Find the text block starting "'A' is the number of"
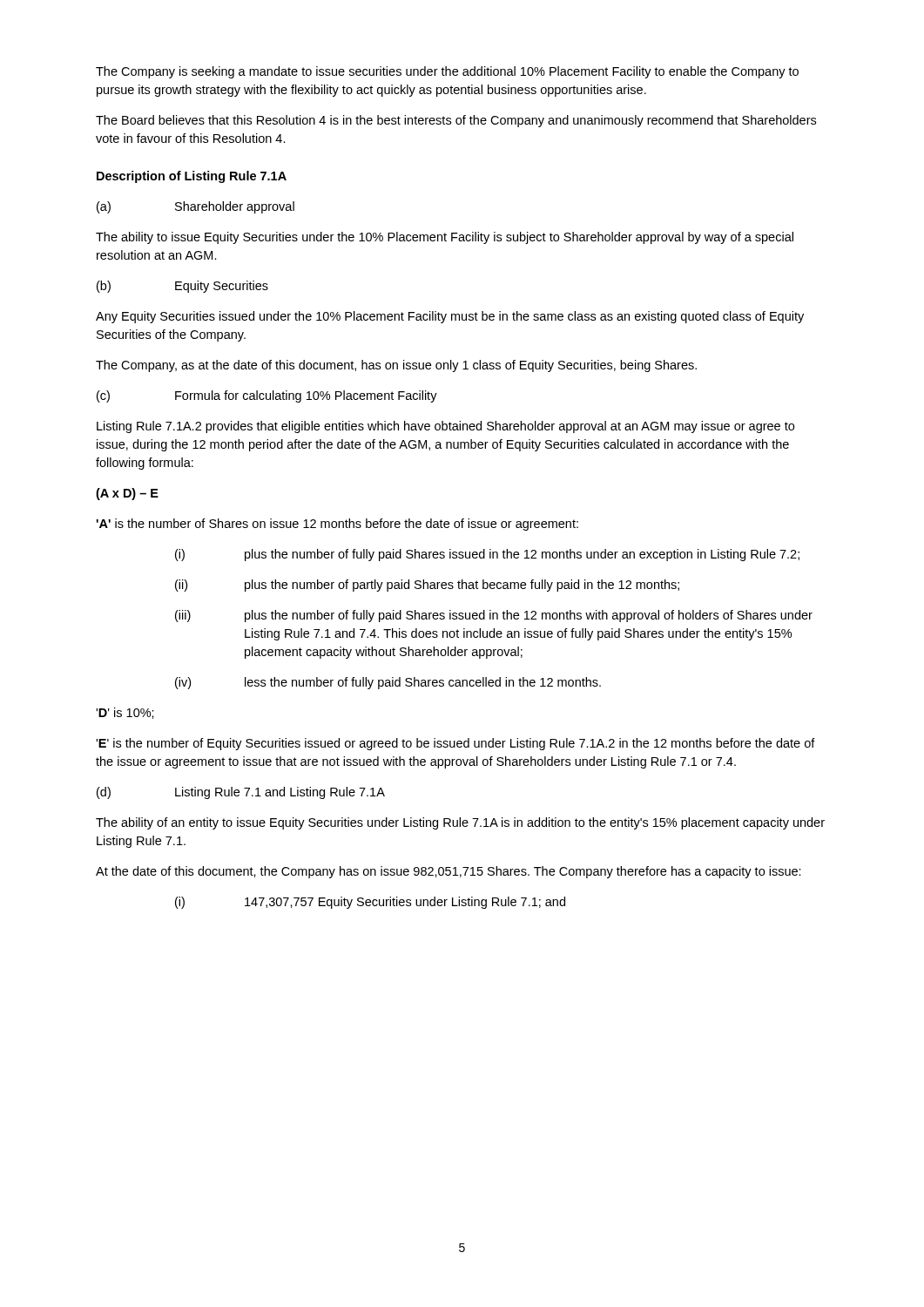Screen dimensions: 1307x924 coord(337,524)
